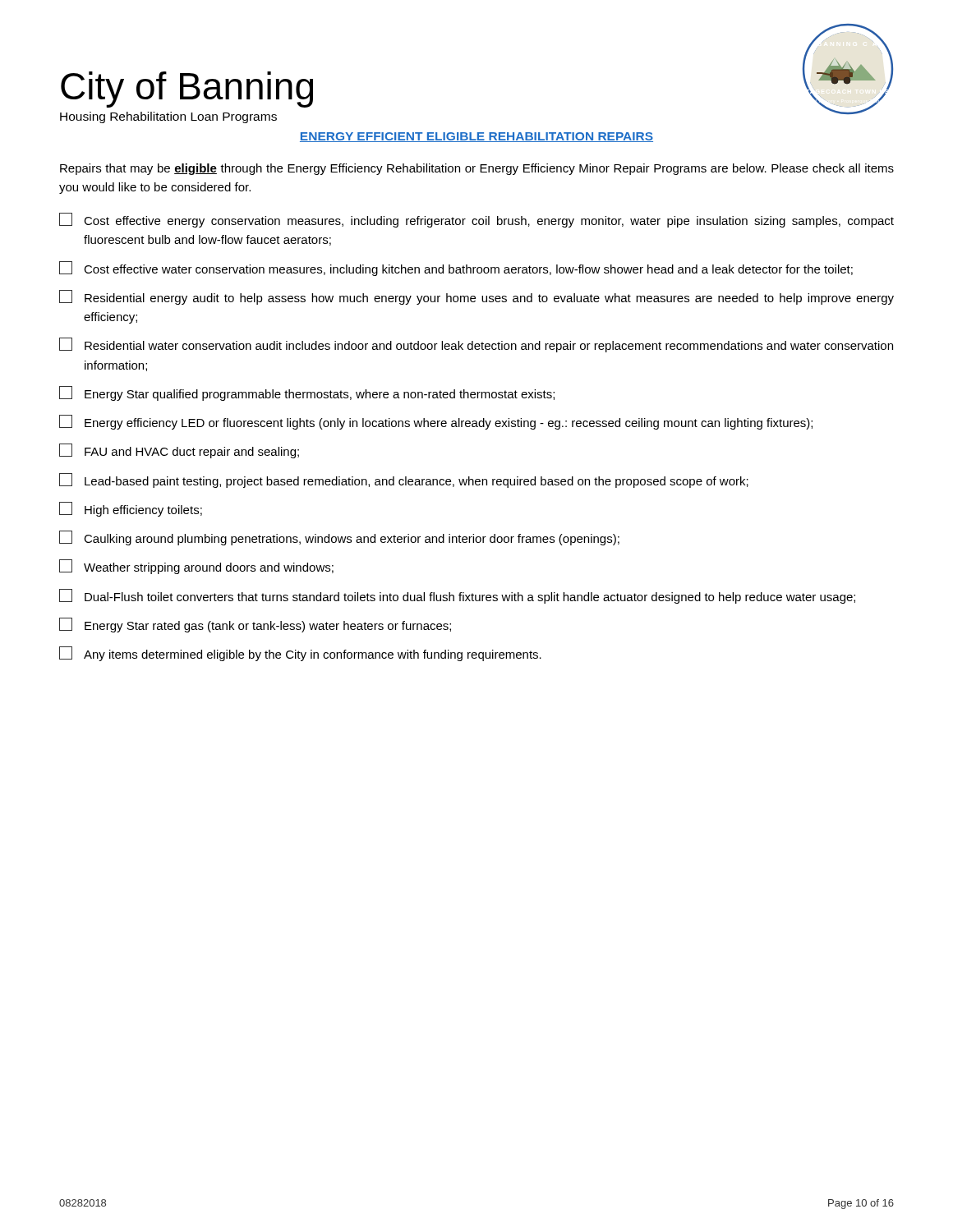
Task: Locate the block starting "Any items determined eligible by the City"
Action: tap(476, 654)
